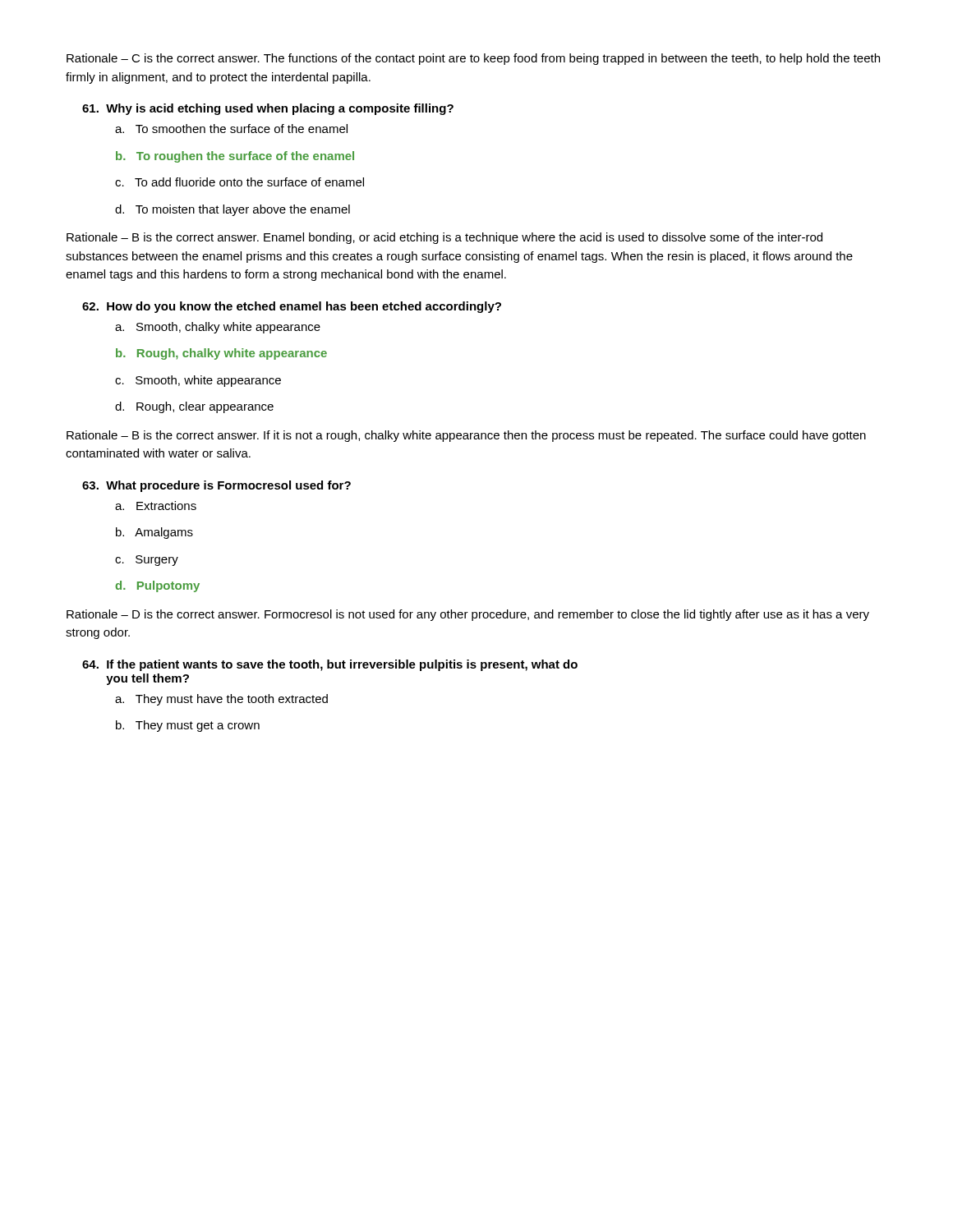
Task: Locate the list item containing "d. Rough, clear appearance"
Action: pyautogui.click(x=195, y=406)
